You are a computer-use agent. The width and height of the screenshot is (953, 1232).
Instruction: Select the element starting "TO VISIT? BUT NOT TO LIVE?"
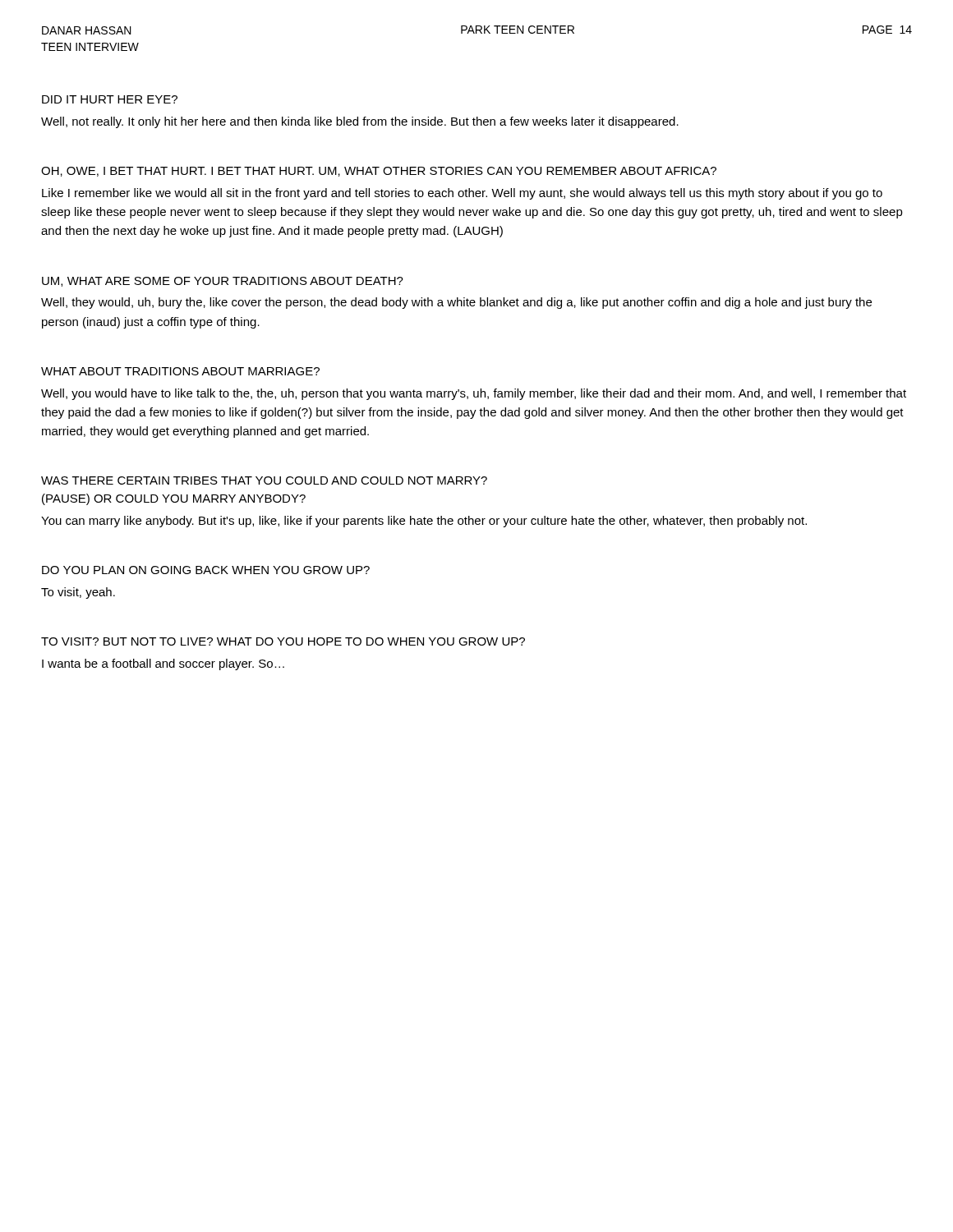pos(283,641)
